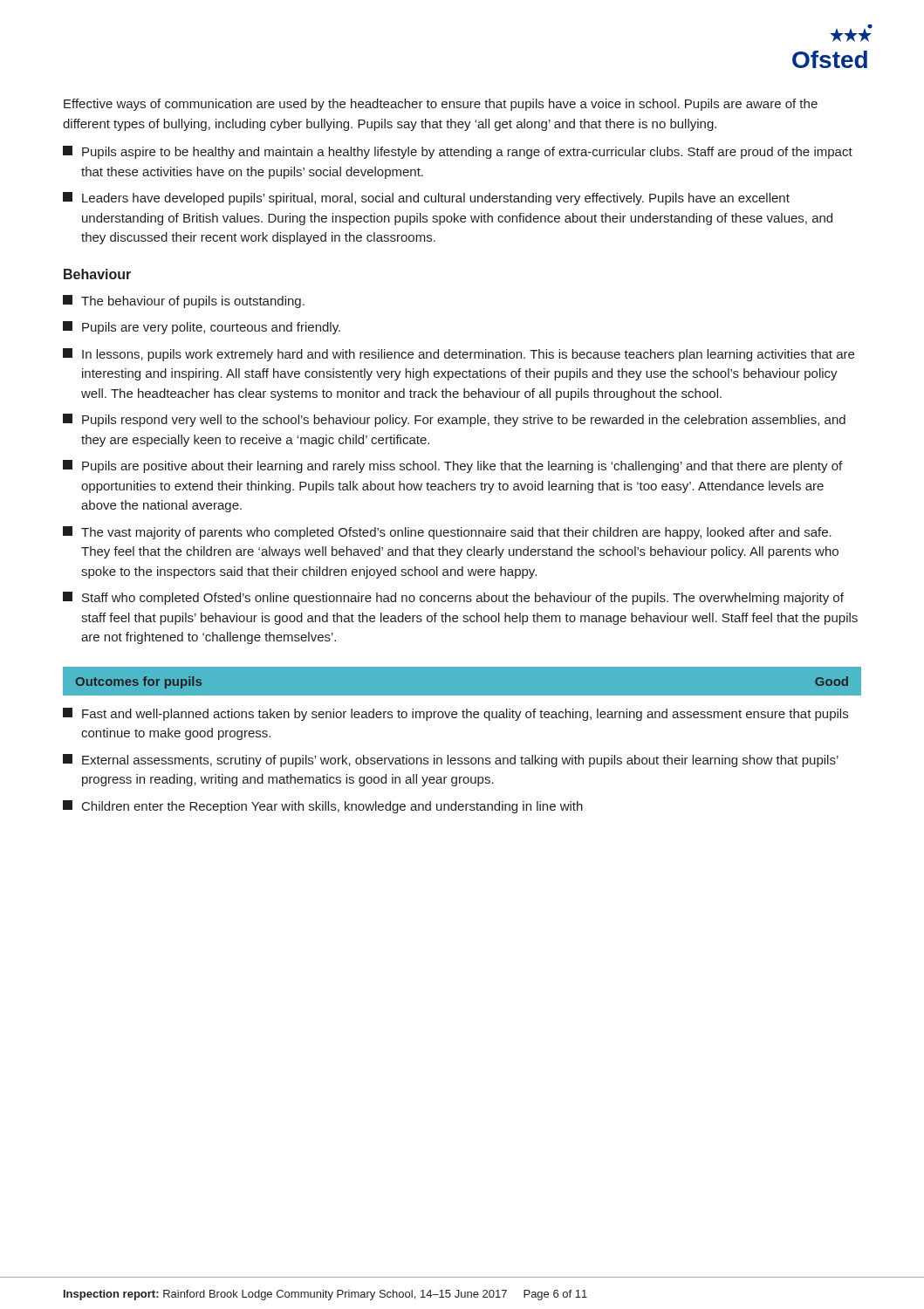The image size is (924, 1309).
Task: Point to the text block starting "Pupils aspire to be healthy and maintain"
Action: click(x=462, y=162)
